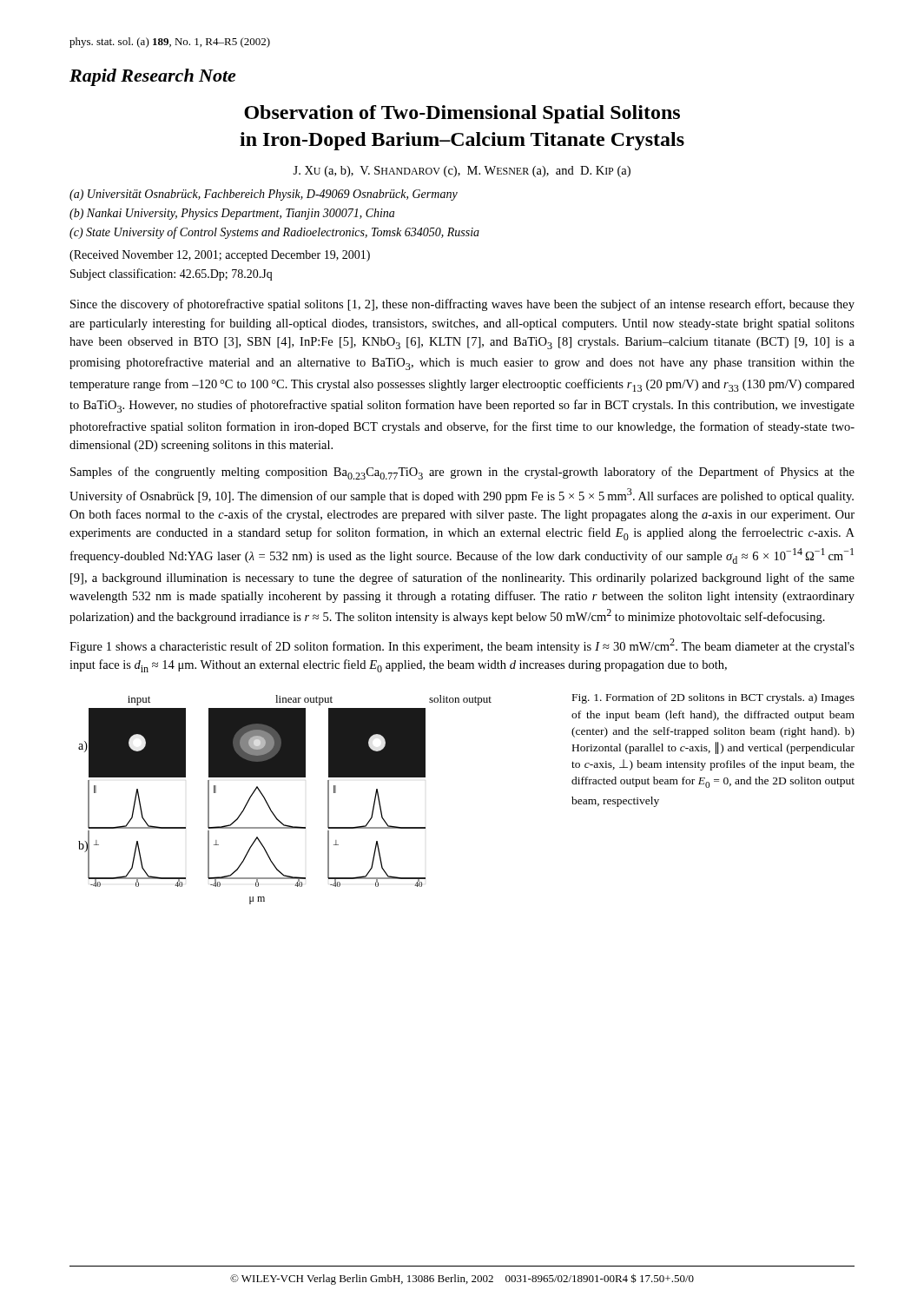This screenshot has height=1303, width=924.
Task: Click where it says "Subject classification: 42.65.Dp; 78.20.Jq"
Action: coord(171,274)
